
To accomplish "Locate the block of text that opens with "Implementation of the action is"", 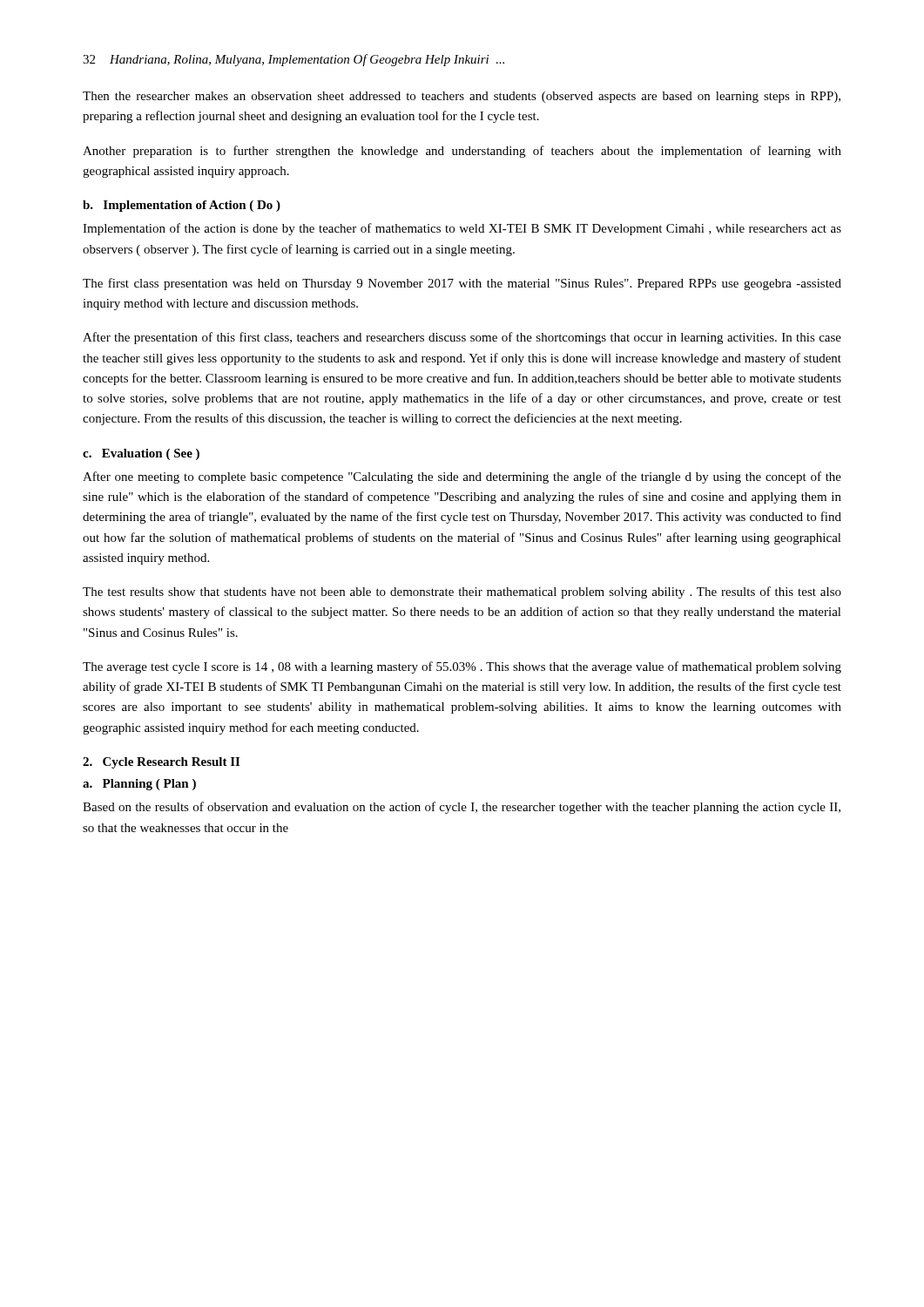I will click(x=462, y=239).
